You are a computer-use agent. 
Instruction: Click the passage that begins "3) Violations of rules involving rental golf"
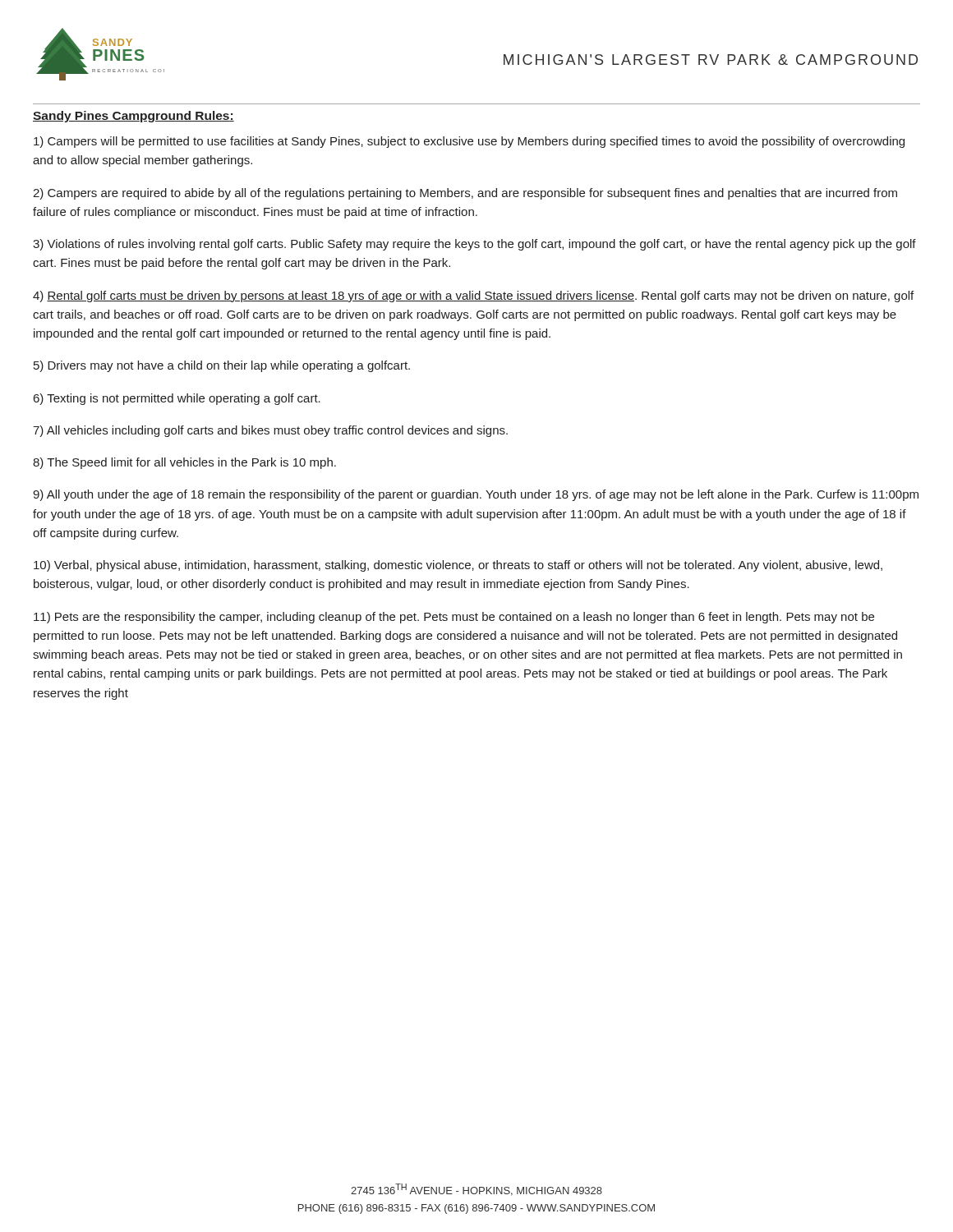[x=474, y=253]
